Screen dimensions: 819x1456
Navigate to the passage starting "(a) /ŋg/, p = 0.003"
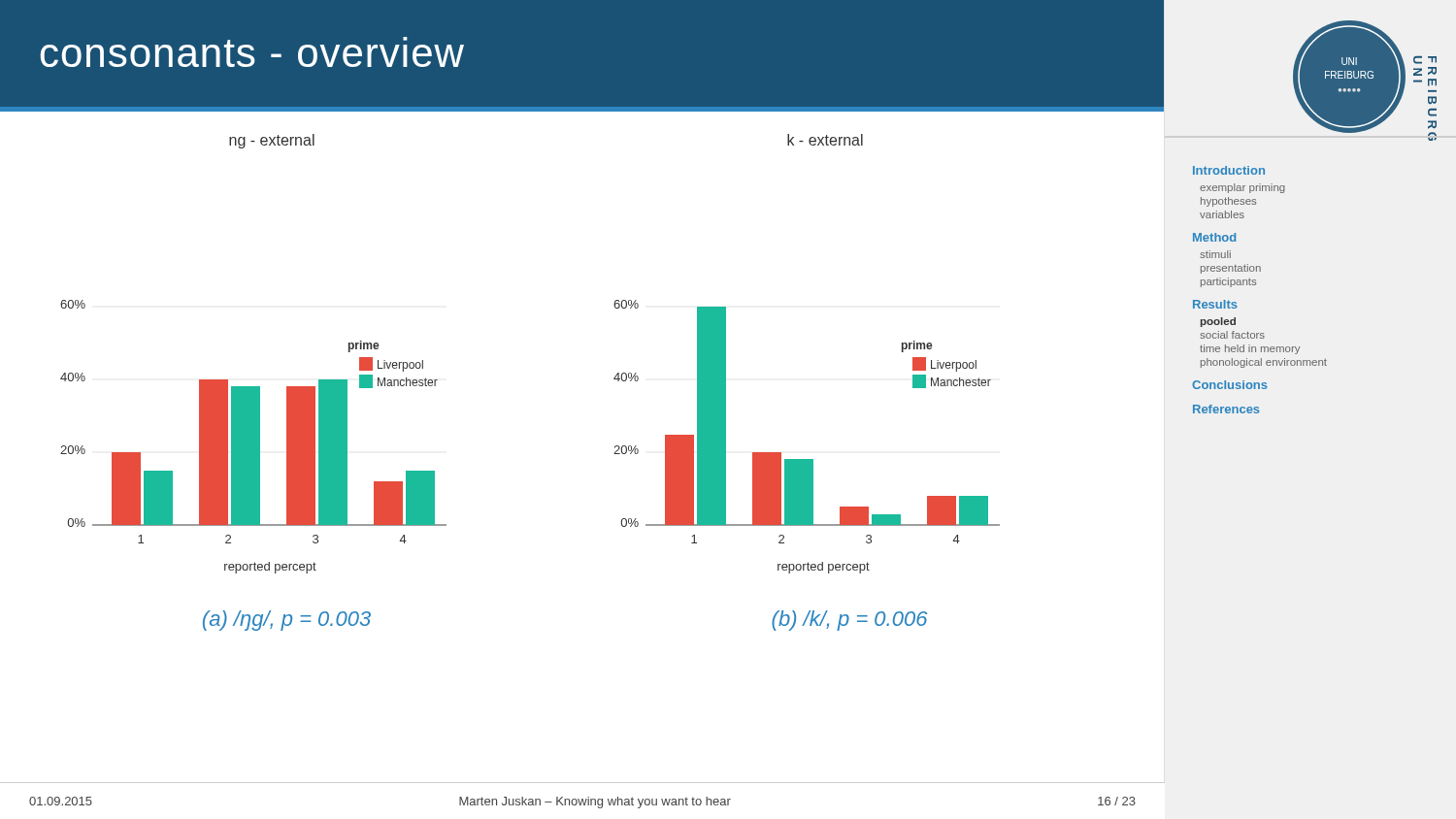click(x=286, y=619)
